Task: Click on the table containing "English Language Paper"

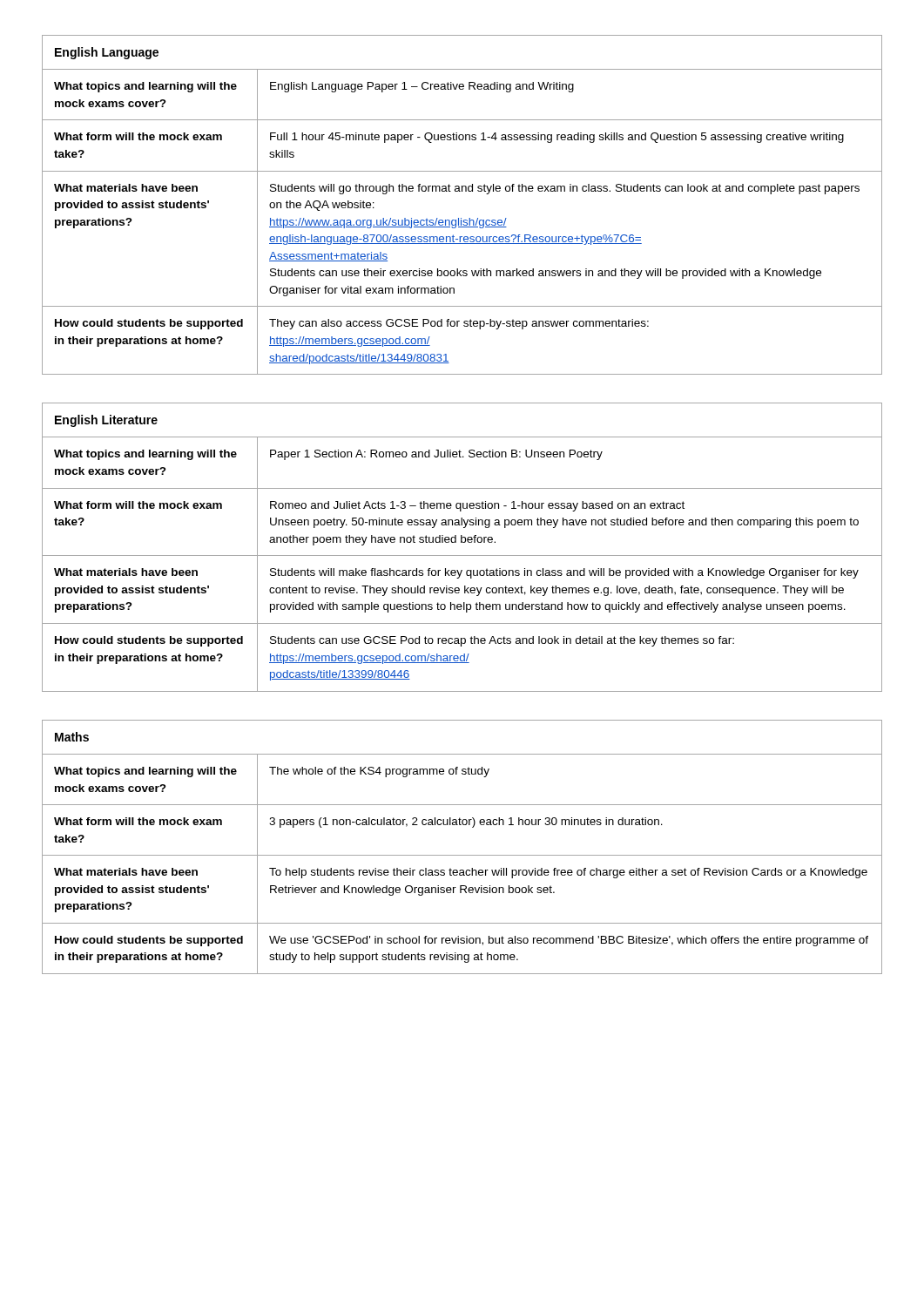Action: (x=462, y=205)
